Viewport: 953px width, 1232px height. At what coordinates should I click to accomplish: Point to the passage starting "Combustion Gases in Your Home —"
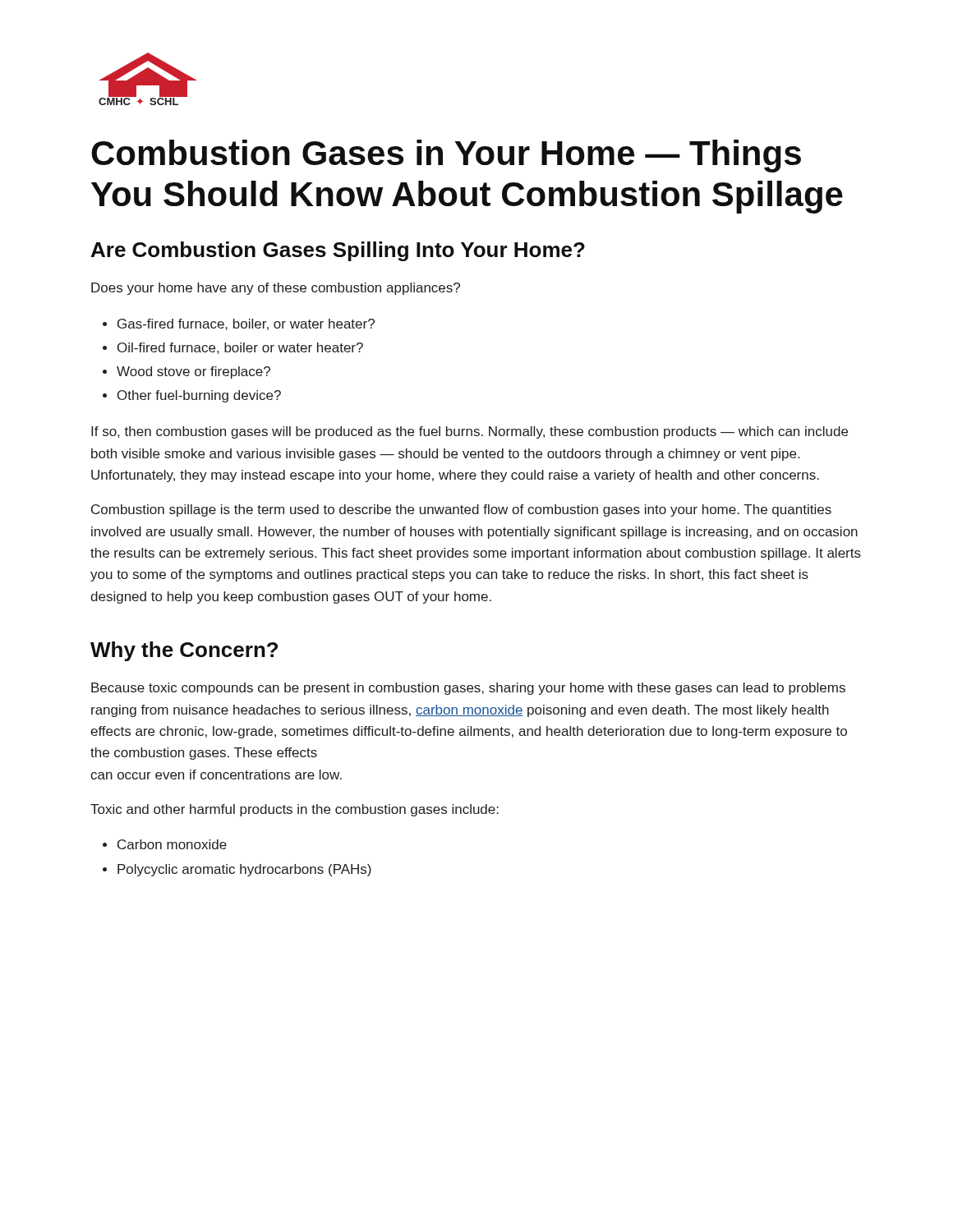click(476, 174)
